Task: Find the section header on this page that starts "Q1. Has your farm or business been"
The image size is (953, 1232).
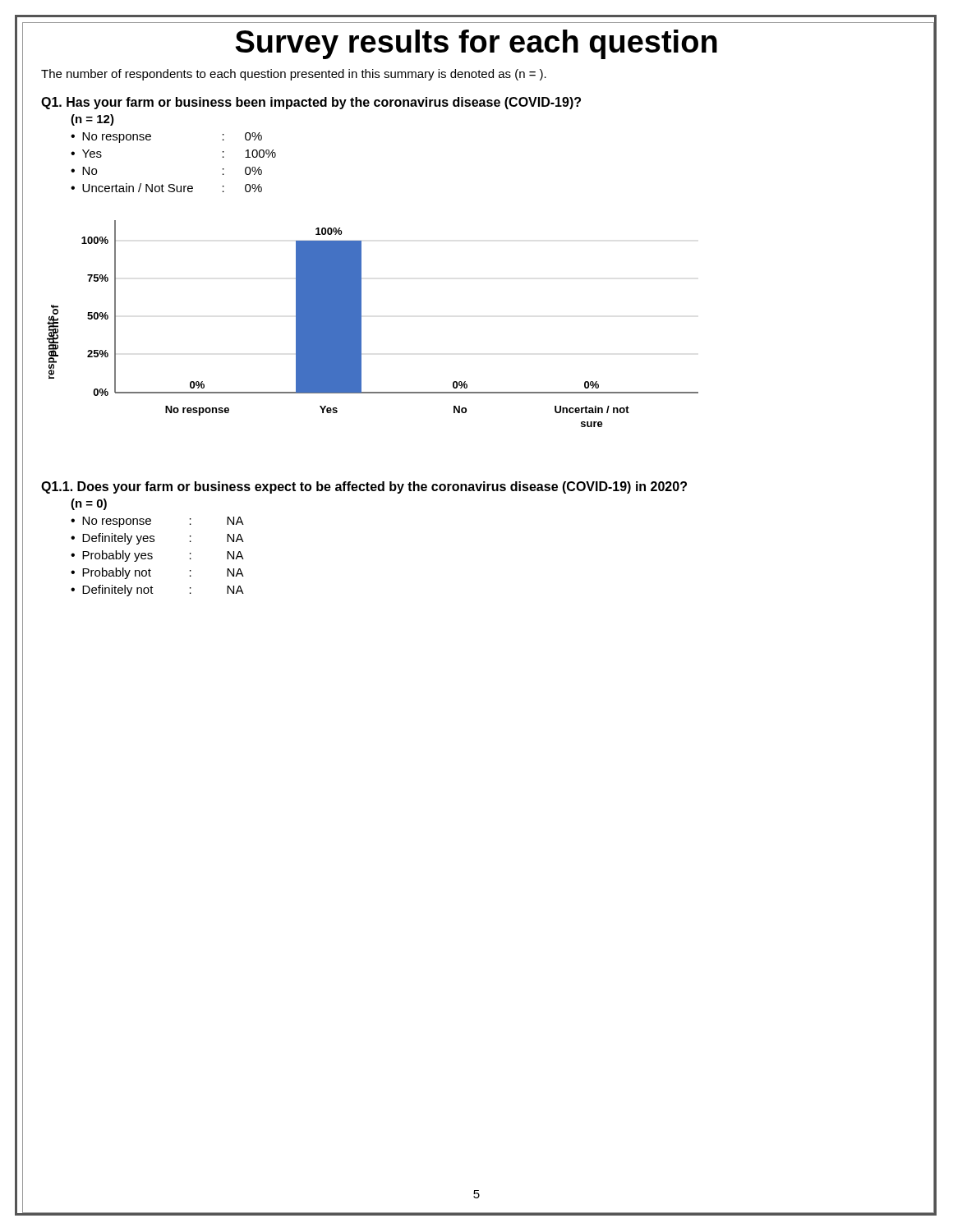Action: pos(311,102)
